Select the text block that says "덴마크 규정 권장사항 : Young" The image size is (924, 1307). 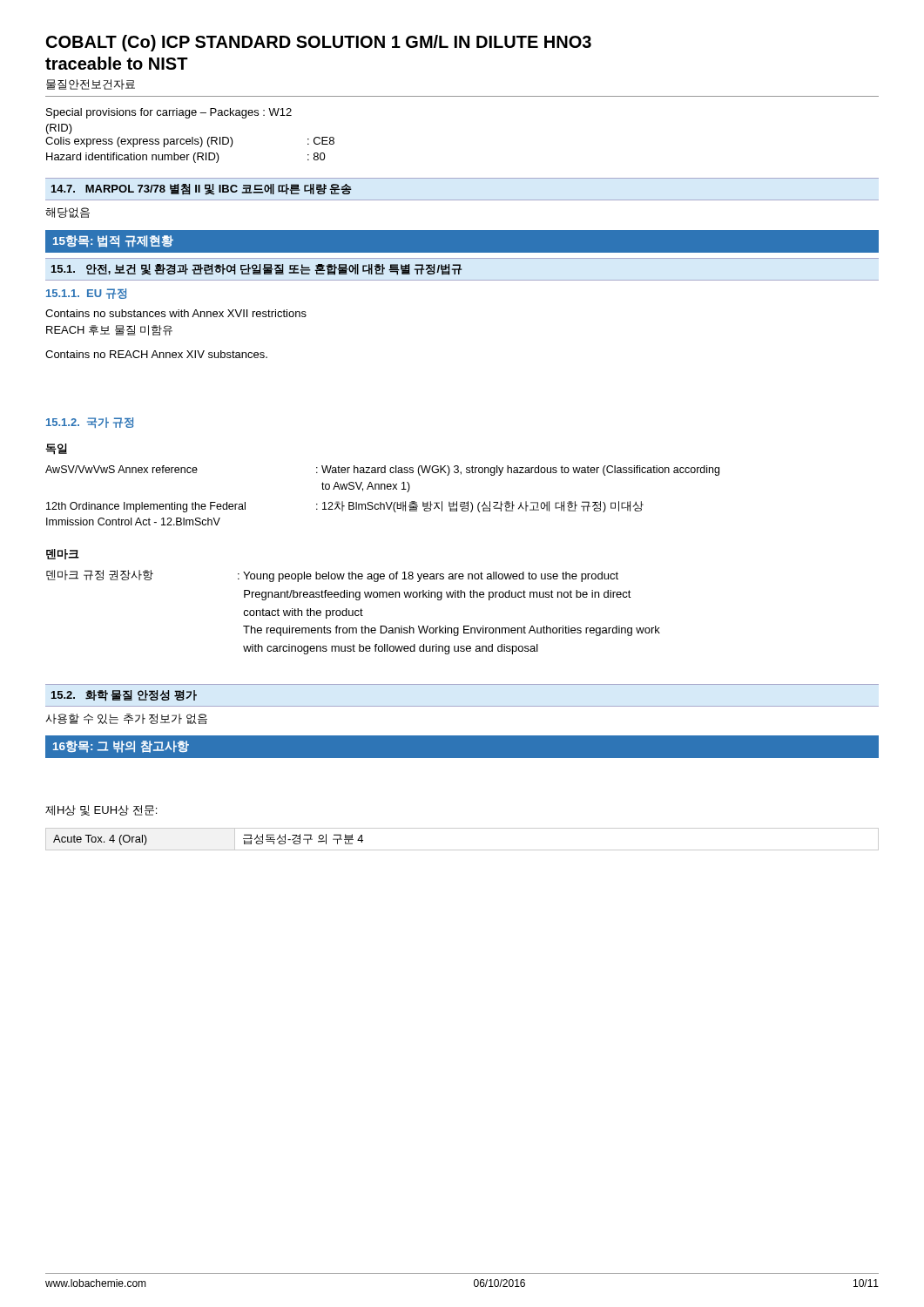point(332,576)
